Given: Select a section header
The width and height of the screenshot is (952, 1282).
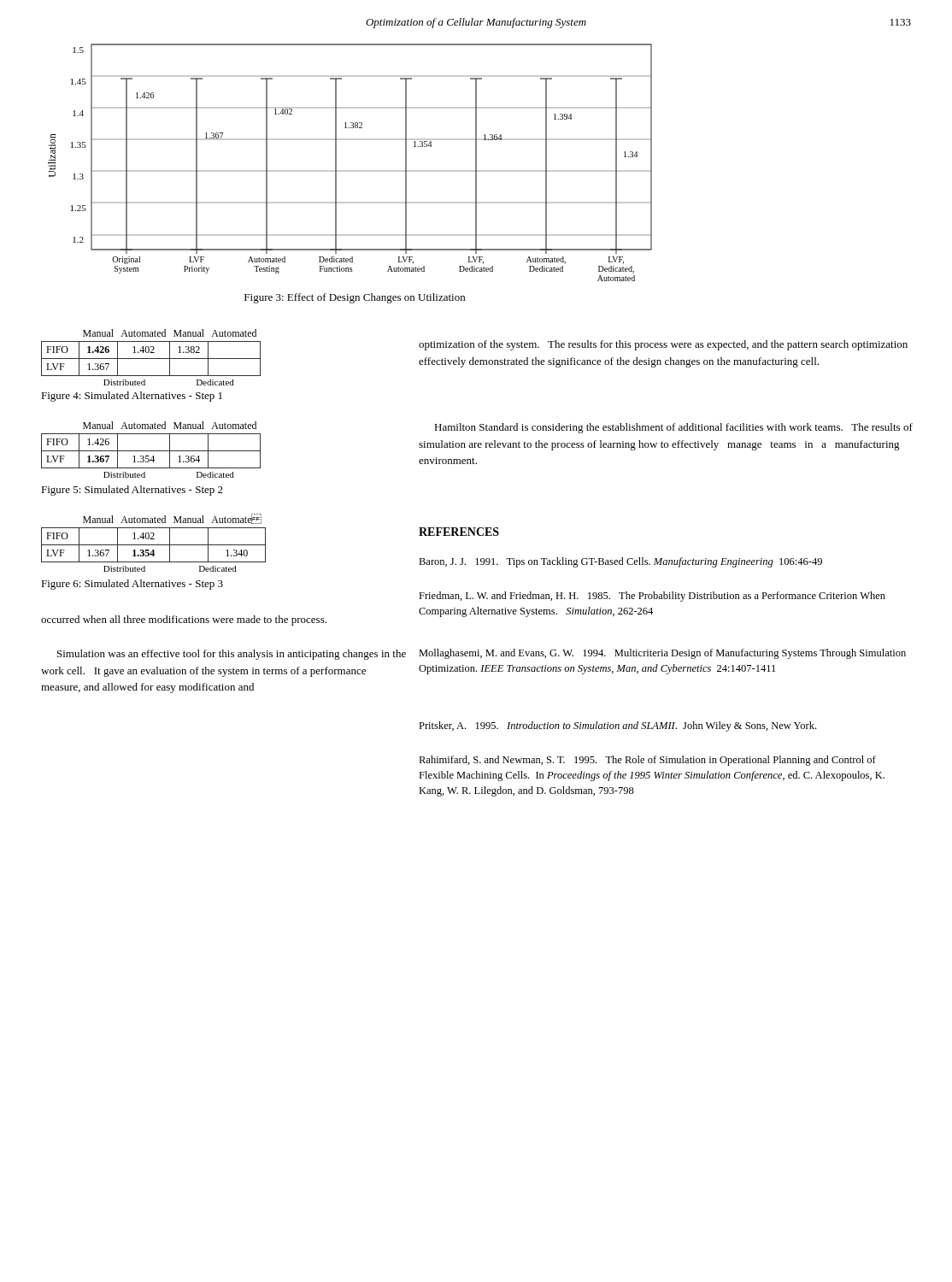Looking at the screenshot, I should click(x=459, y=532).
